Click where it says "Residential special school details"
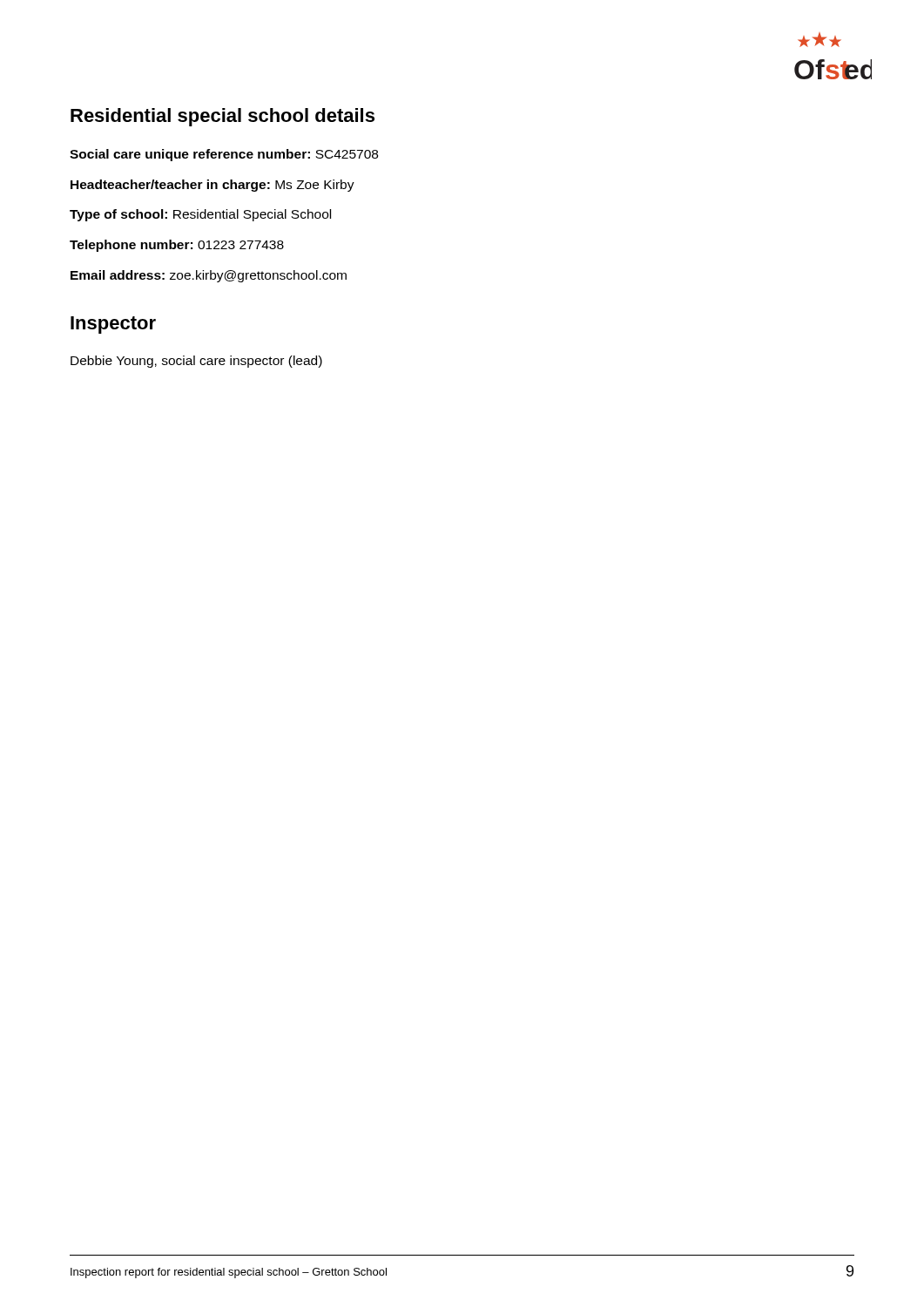 [x=222, y=115]
